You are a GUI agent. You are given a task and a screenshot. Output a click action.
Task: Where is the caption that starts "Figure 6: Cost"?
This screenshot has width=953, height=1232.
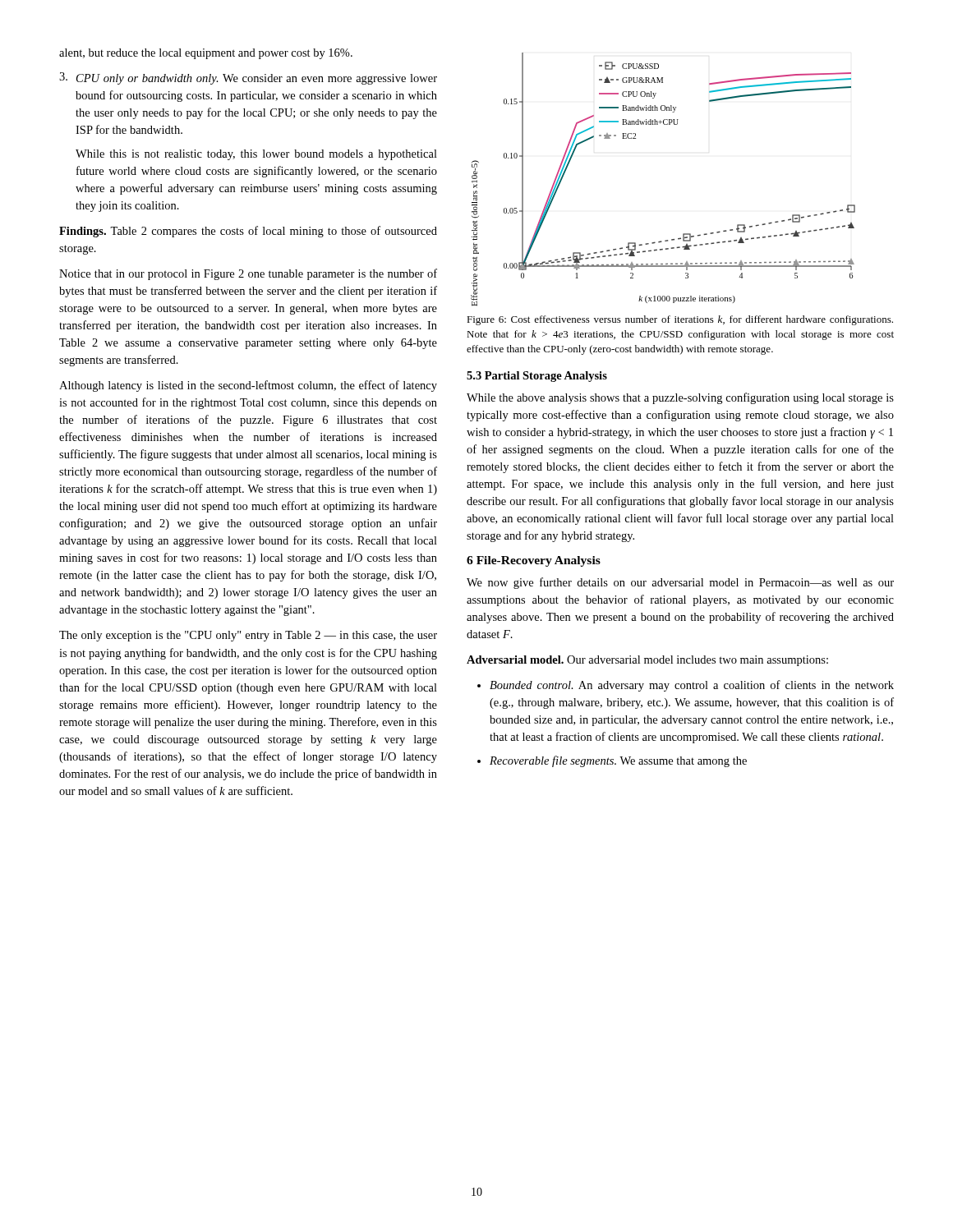[680, 334]
